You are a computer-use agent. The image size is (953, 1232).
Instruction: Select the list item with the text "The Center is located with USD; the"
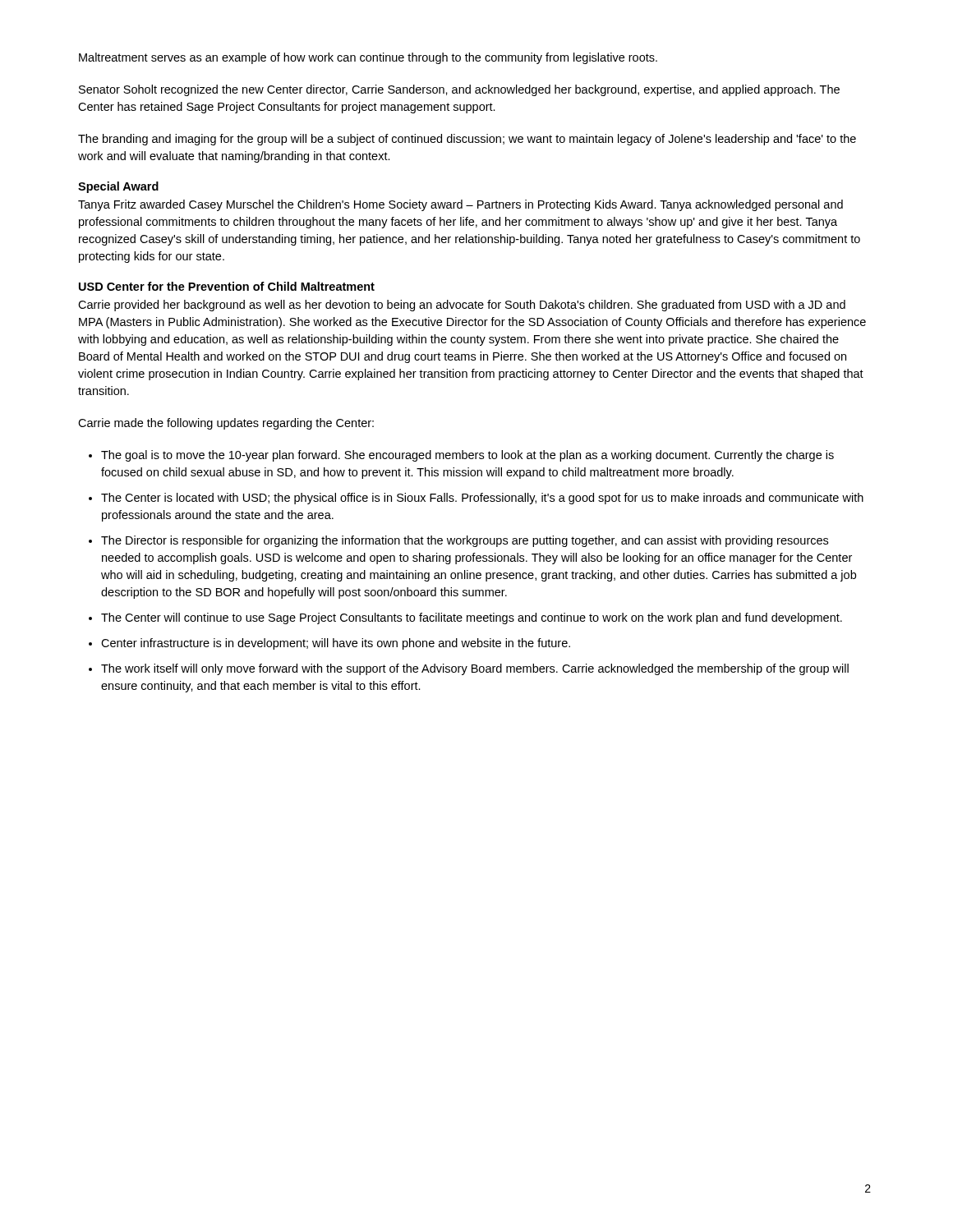pyautogui.click(x=482, y=507)
